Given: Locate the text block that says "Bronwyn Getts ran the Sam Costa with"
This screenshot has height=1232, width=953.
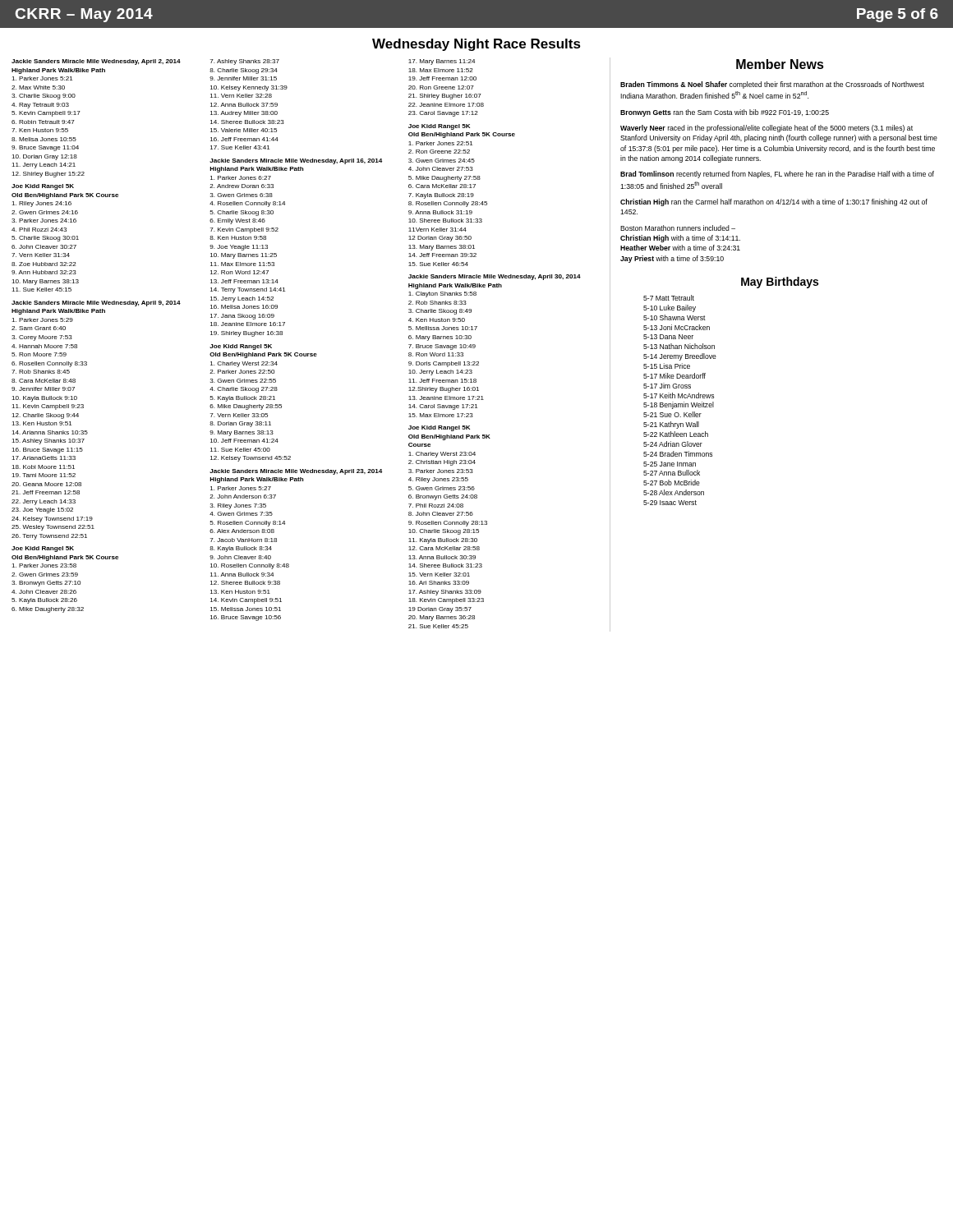Looking at the screenshot, I should coord(725,112).
